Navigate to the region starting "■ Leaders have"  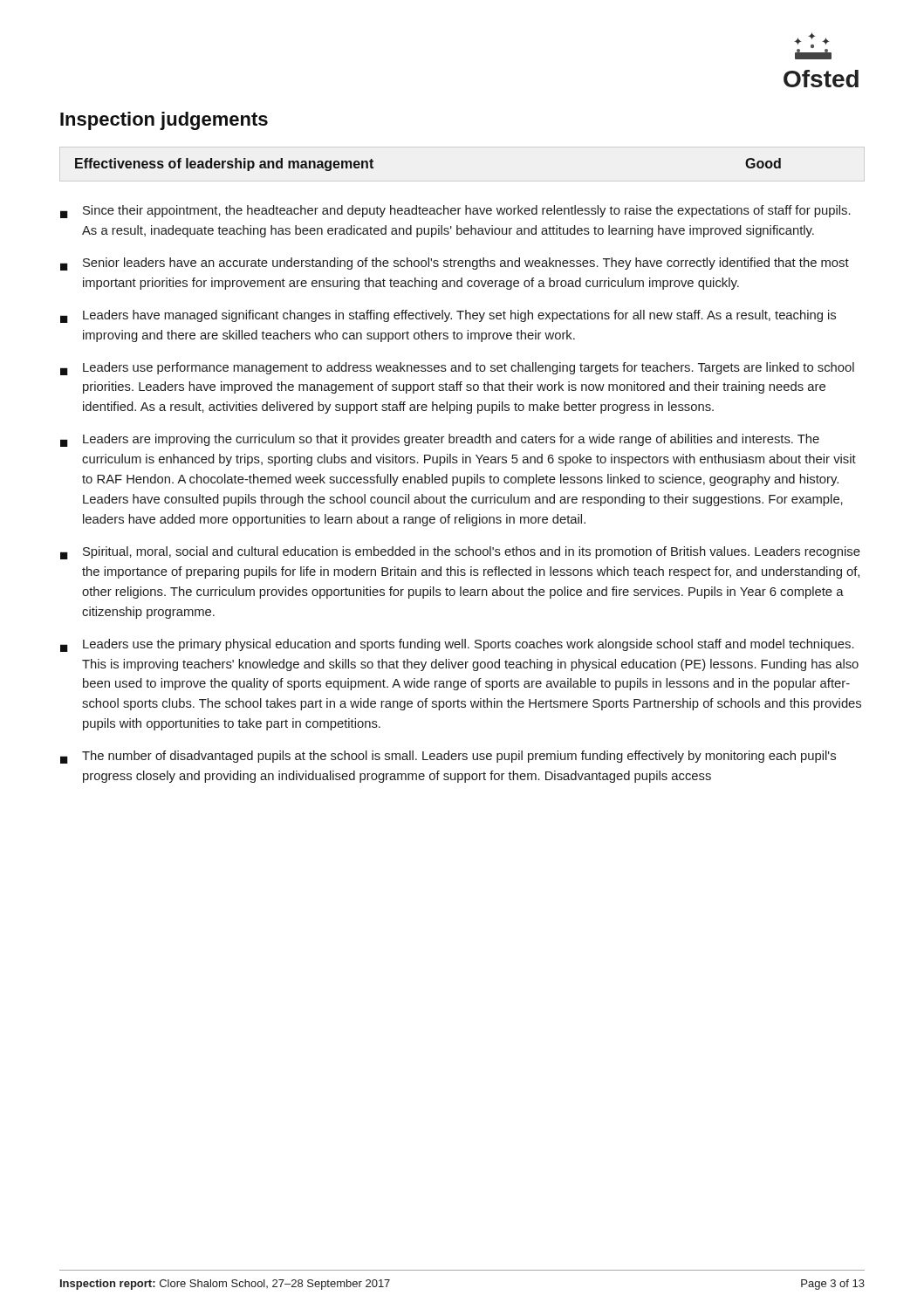point(462,325)
